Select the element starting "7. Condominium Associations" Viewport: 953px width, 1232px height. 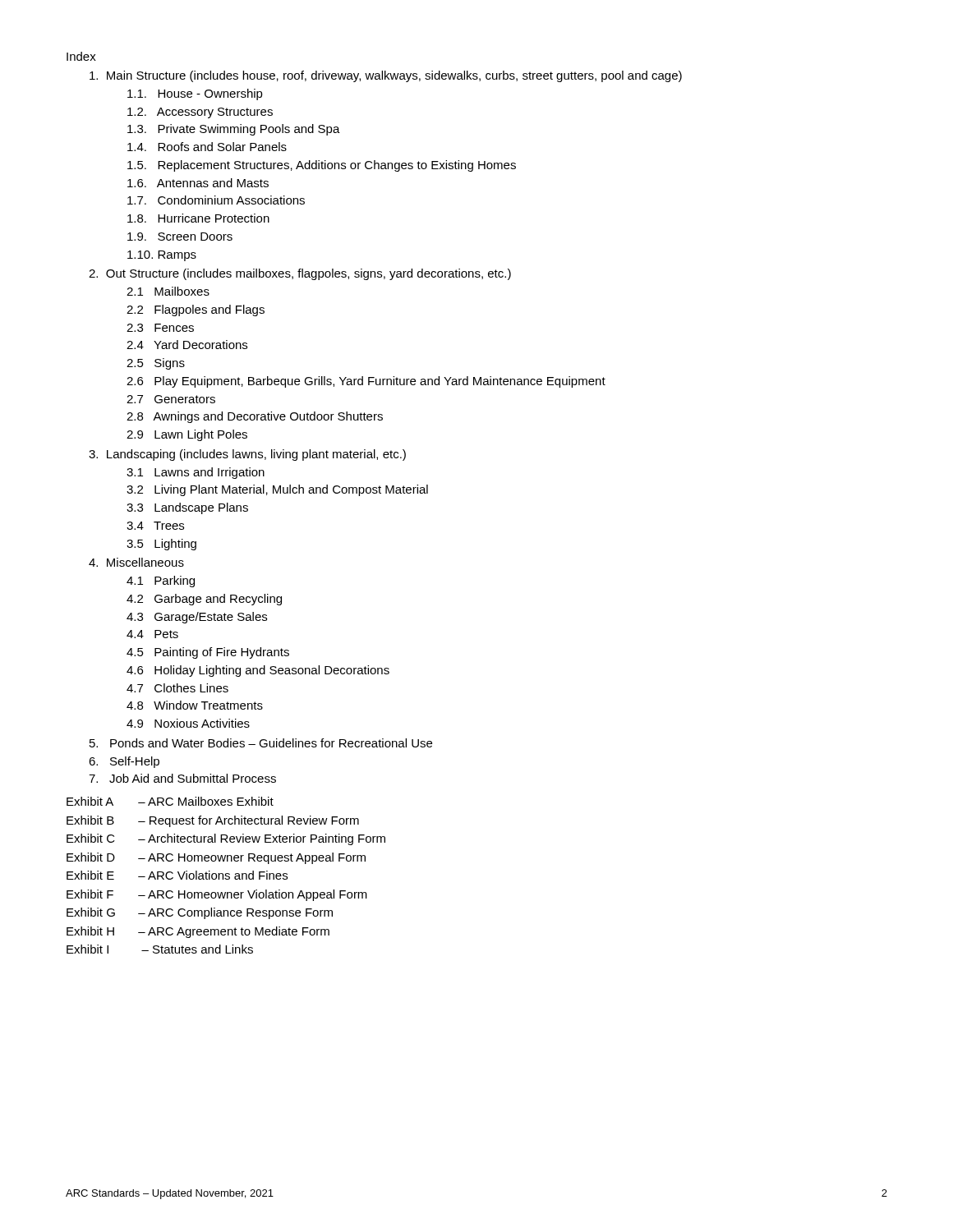(x=216, y=200)
